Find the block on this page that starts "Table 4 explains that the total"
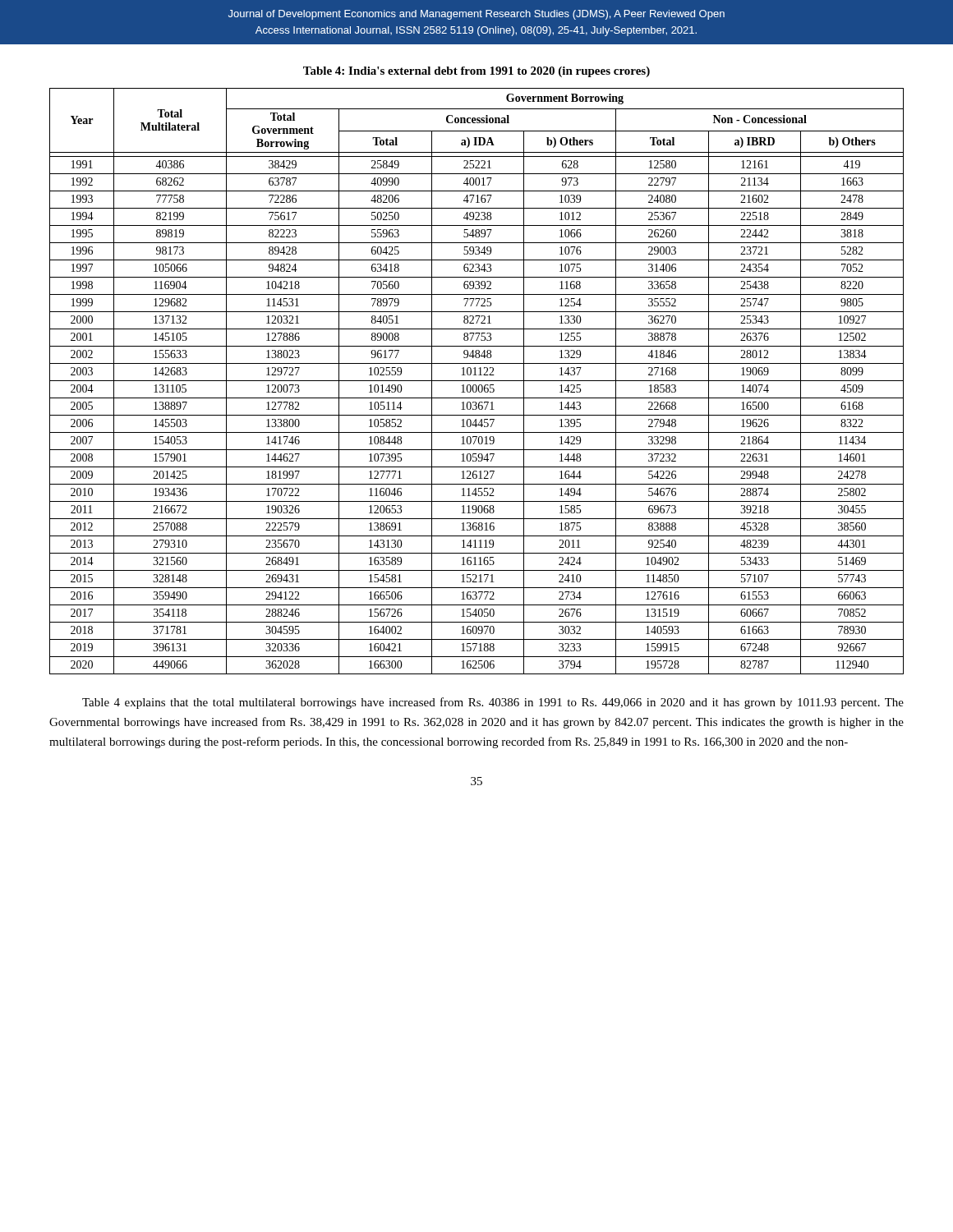 tap(476, 722)
